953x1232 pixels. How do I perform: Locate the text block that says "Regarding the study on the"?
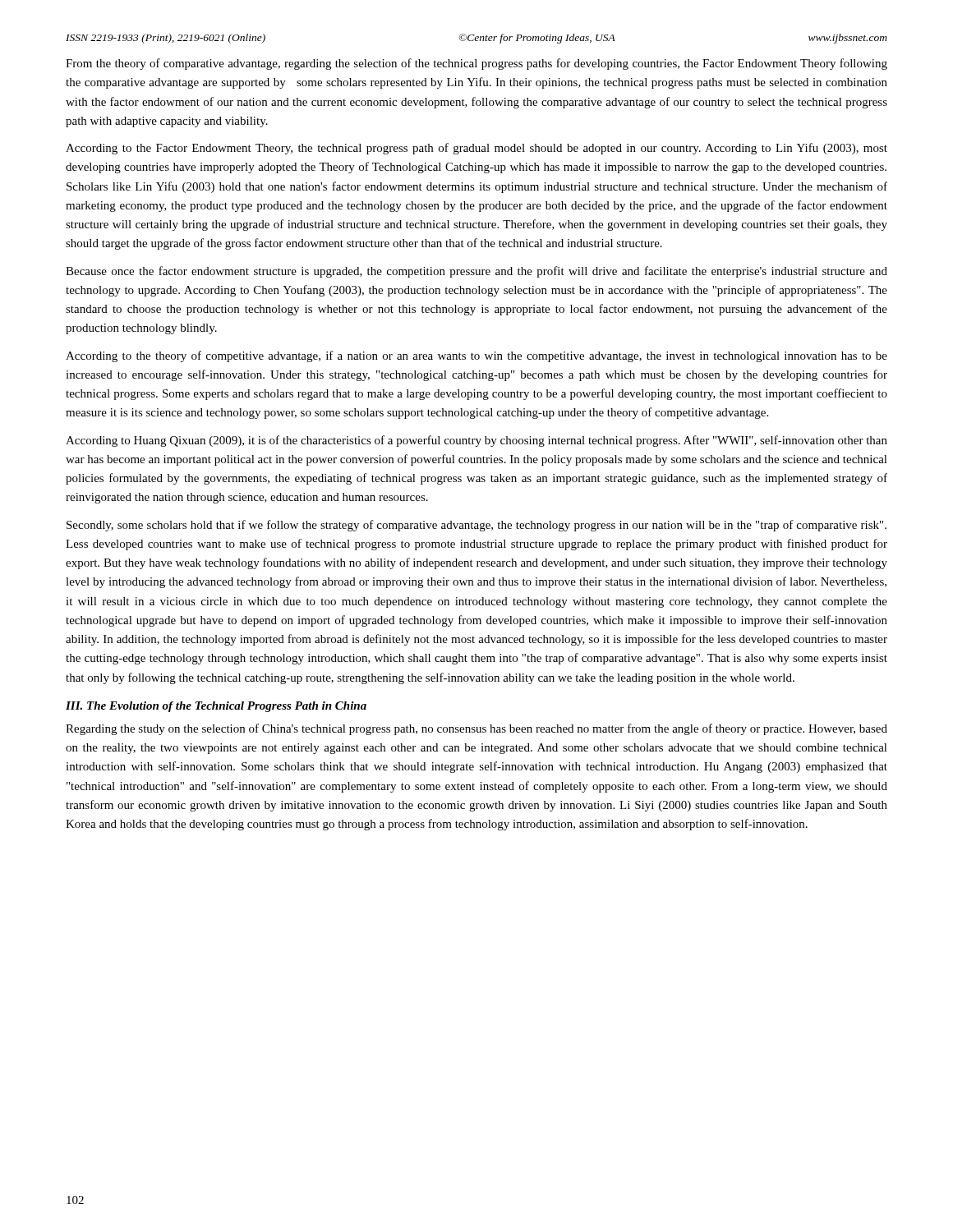476,776
